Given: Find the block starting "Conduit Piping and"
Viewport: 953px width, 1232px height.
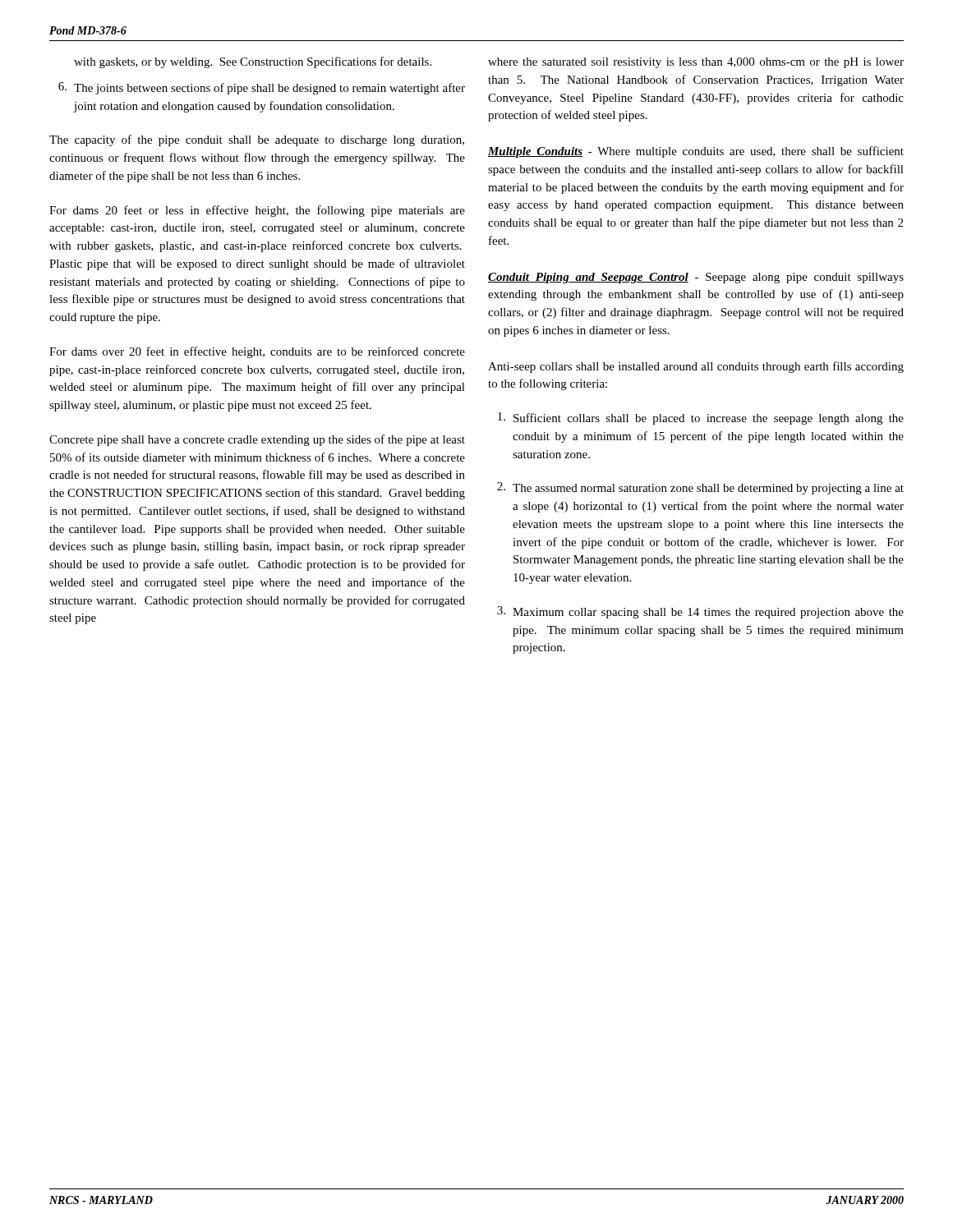Looking at the screenshot, I should [696, 304].
